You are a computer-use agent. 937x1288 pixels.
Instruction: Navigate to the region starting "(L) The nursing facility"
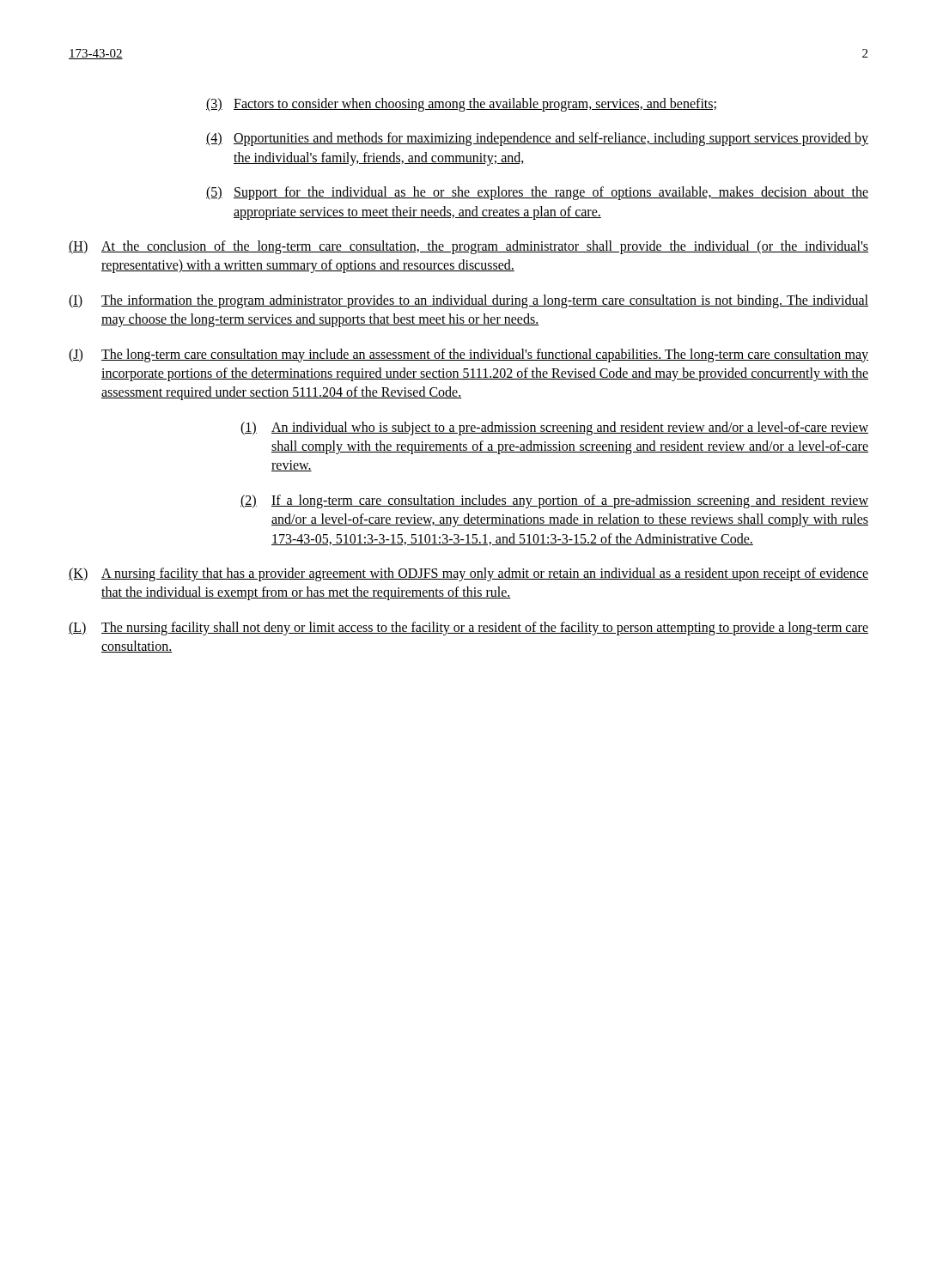[468, 637]
